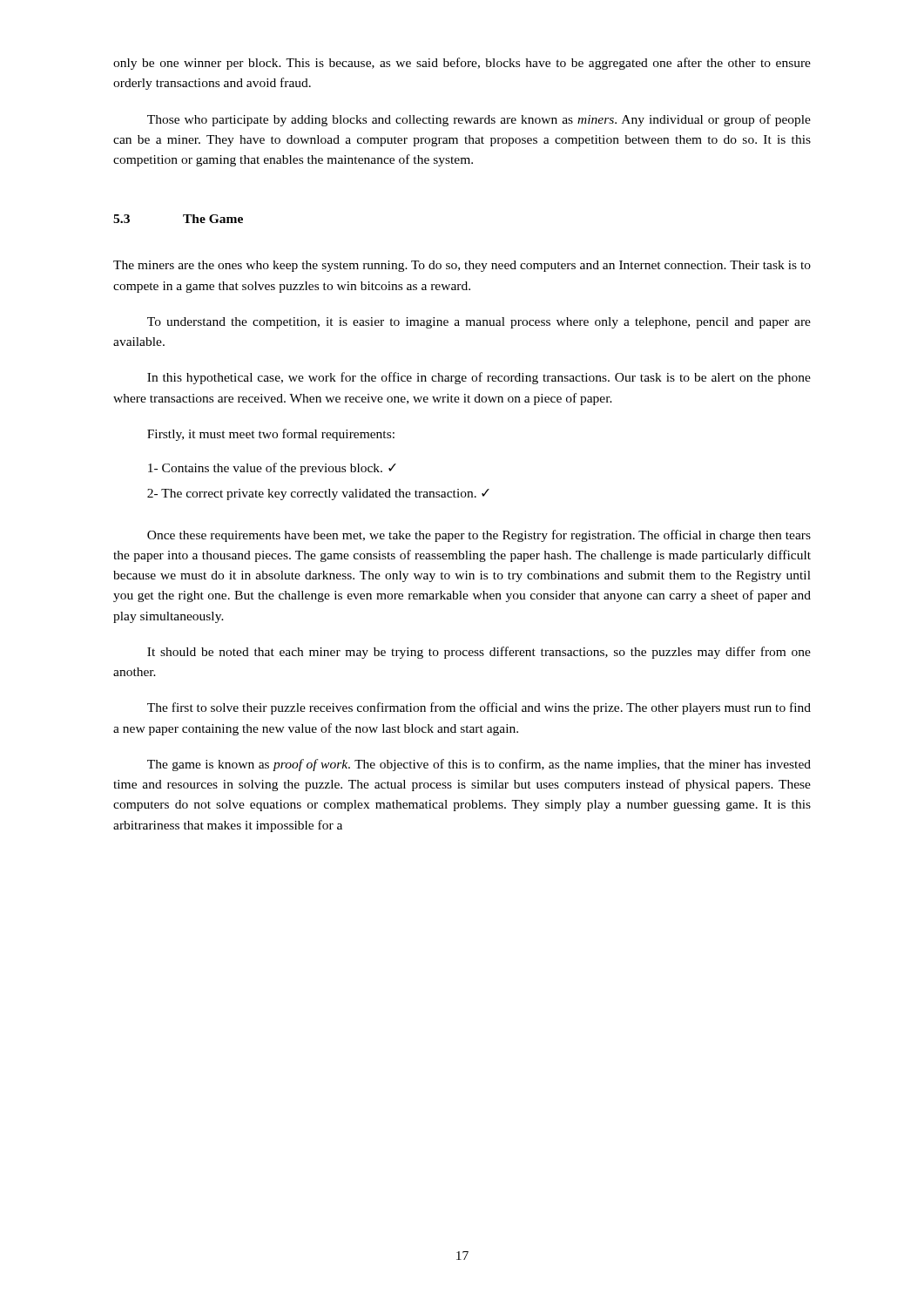Screen dimensions: 1307x924
Task: Find the text block starting "Once these requirements"
Action: pyautogui.click(x=462, y=575)
